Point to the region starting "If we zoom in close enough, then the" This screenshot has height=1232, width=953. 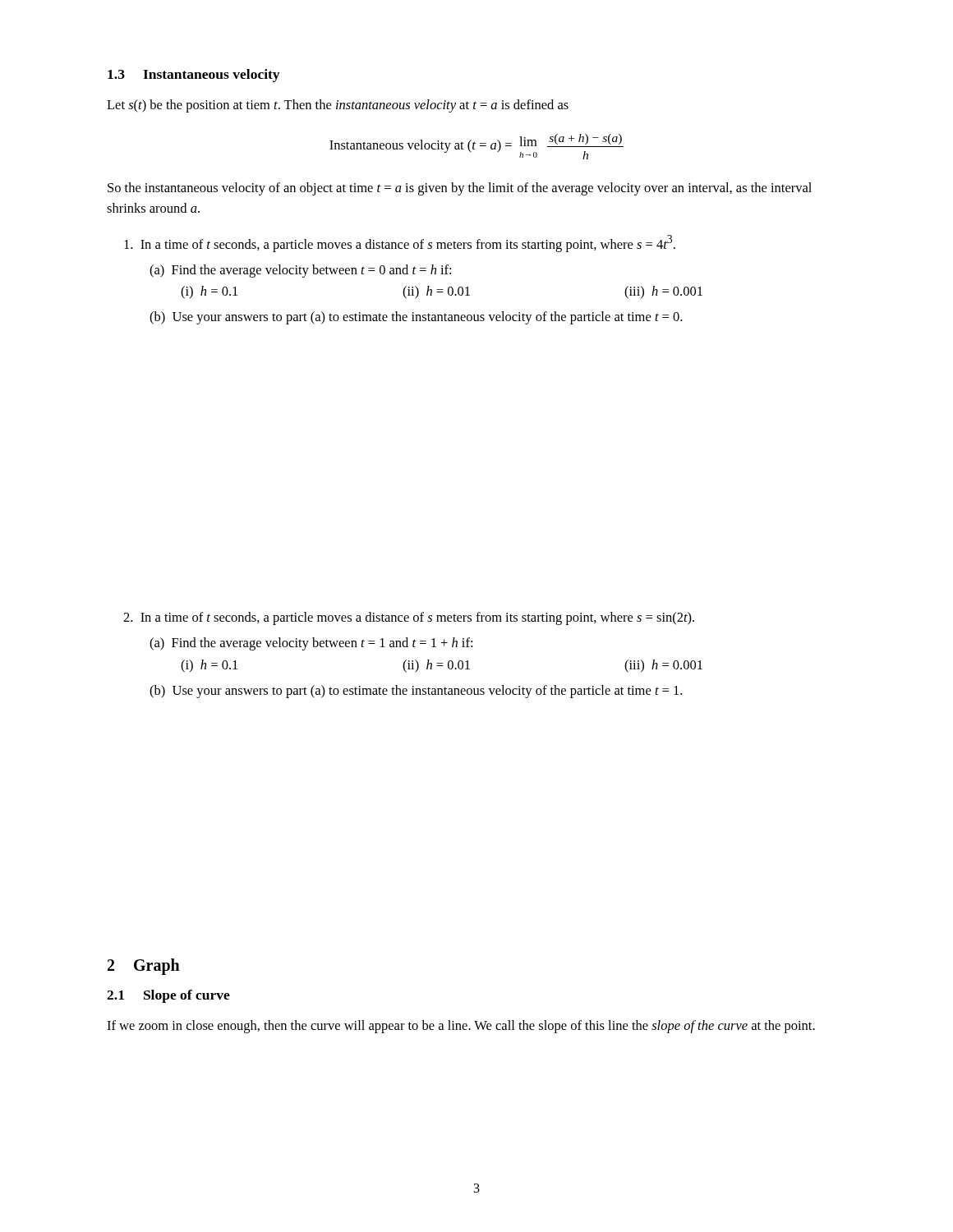click(461, 1025)
